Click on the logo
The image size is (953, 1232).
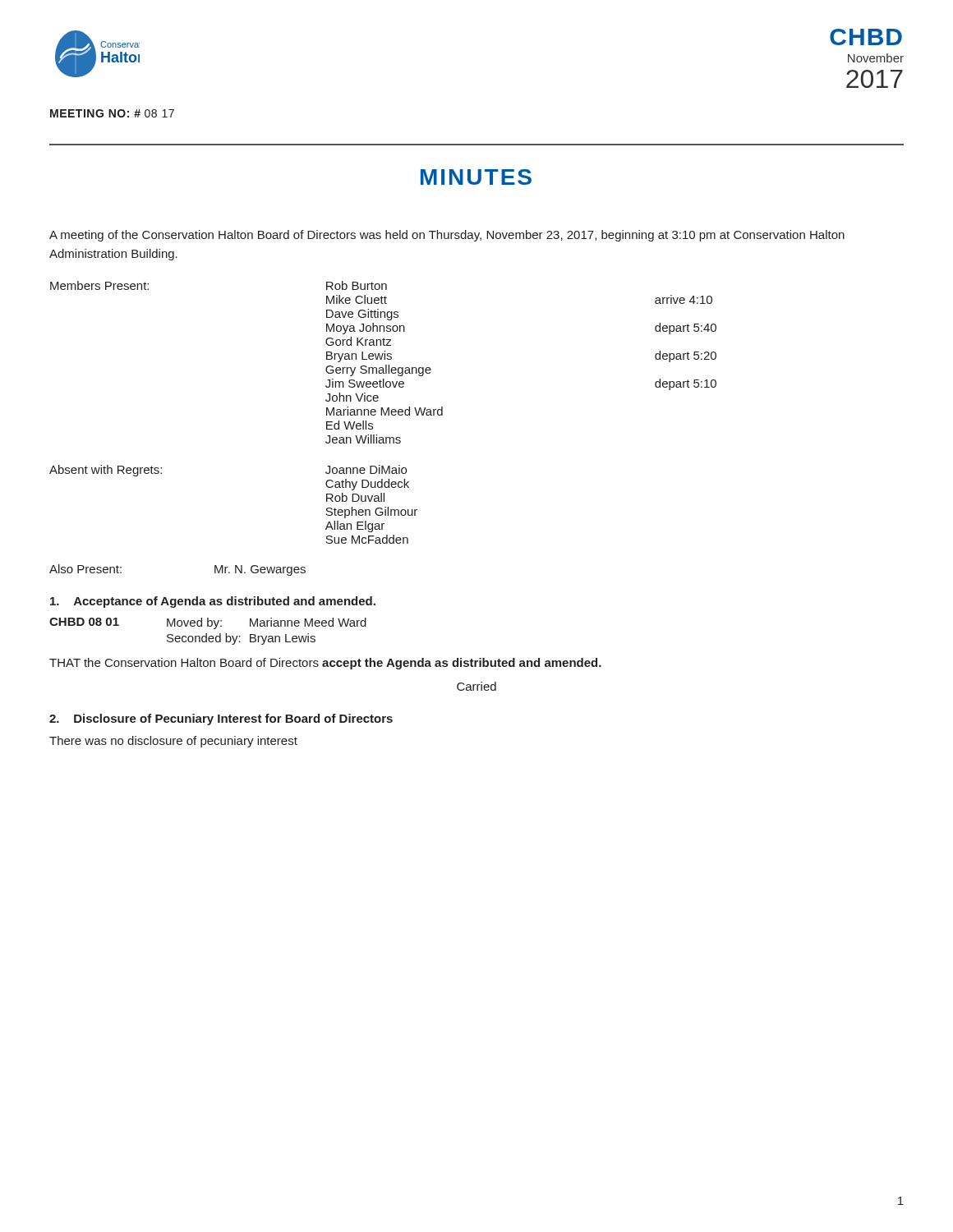(94, 53)
